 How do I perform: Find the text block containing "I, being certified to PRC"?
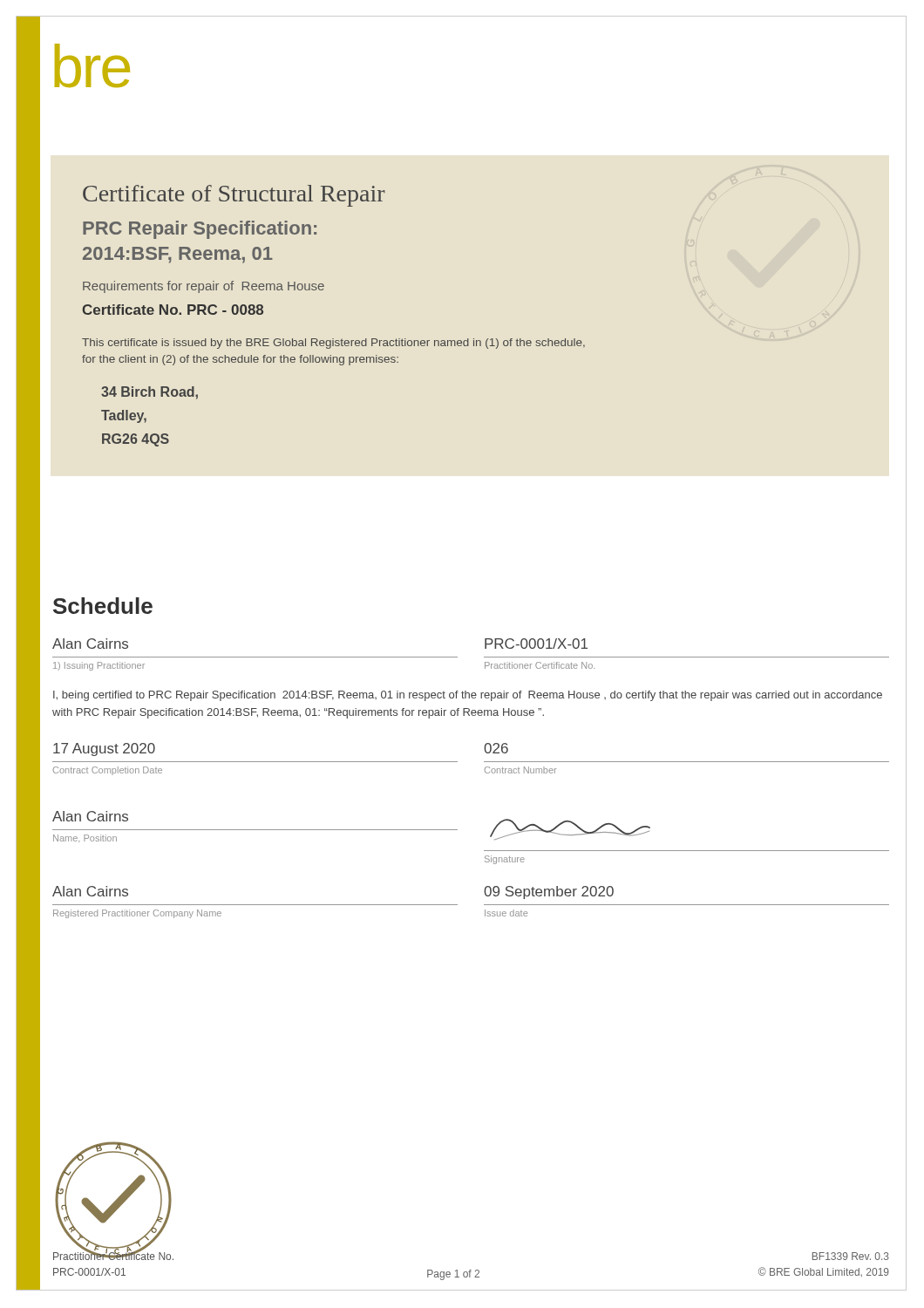pos(467,703)
